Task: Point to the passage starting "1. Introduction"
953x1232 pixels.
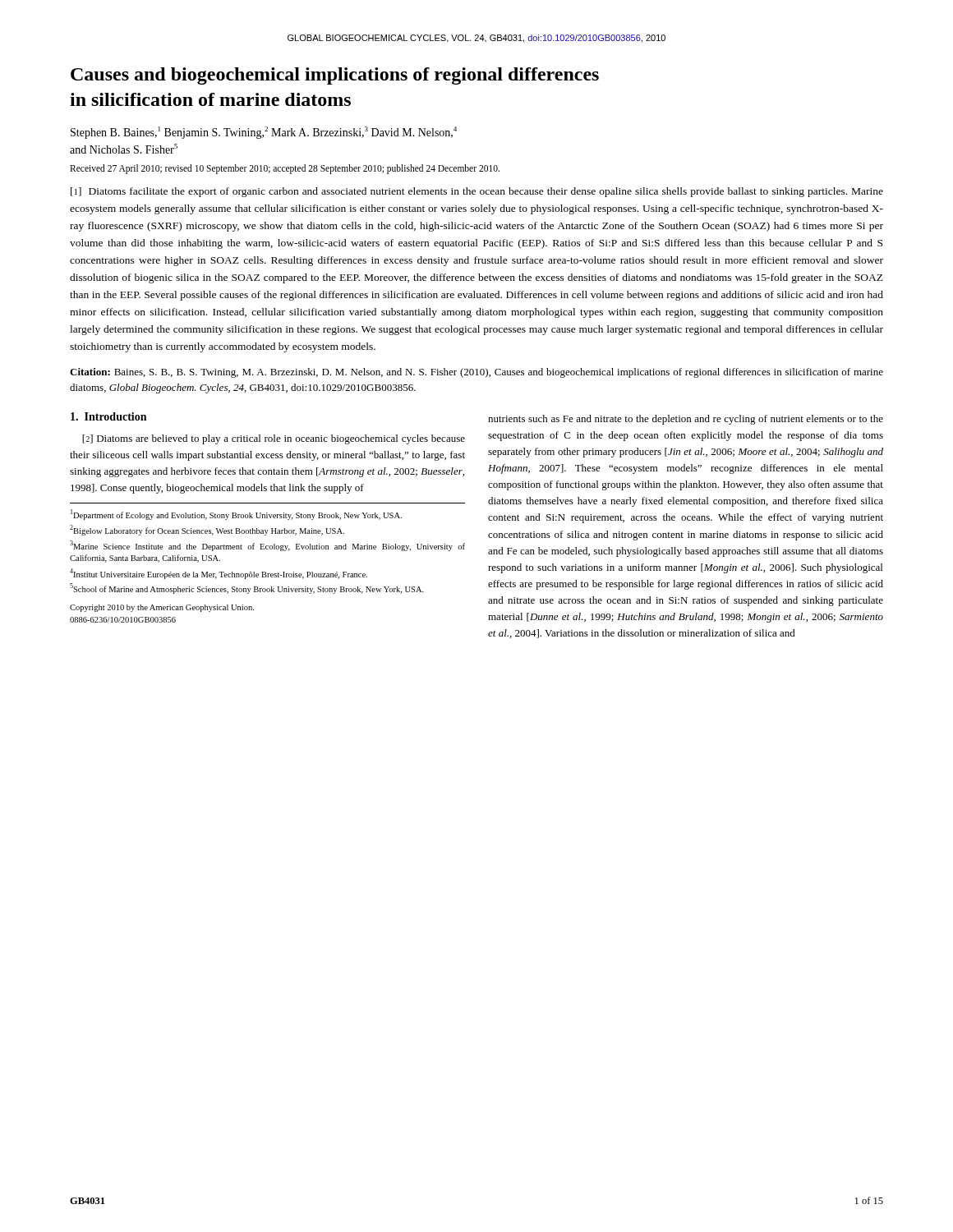Action: (108, 417)
